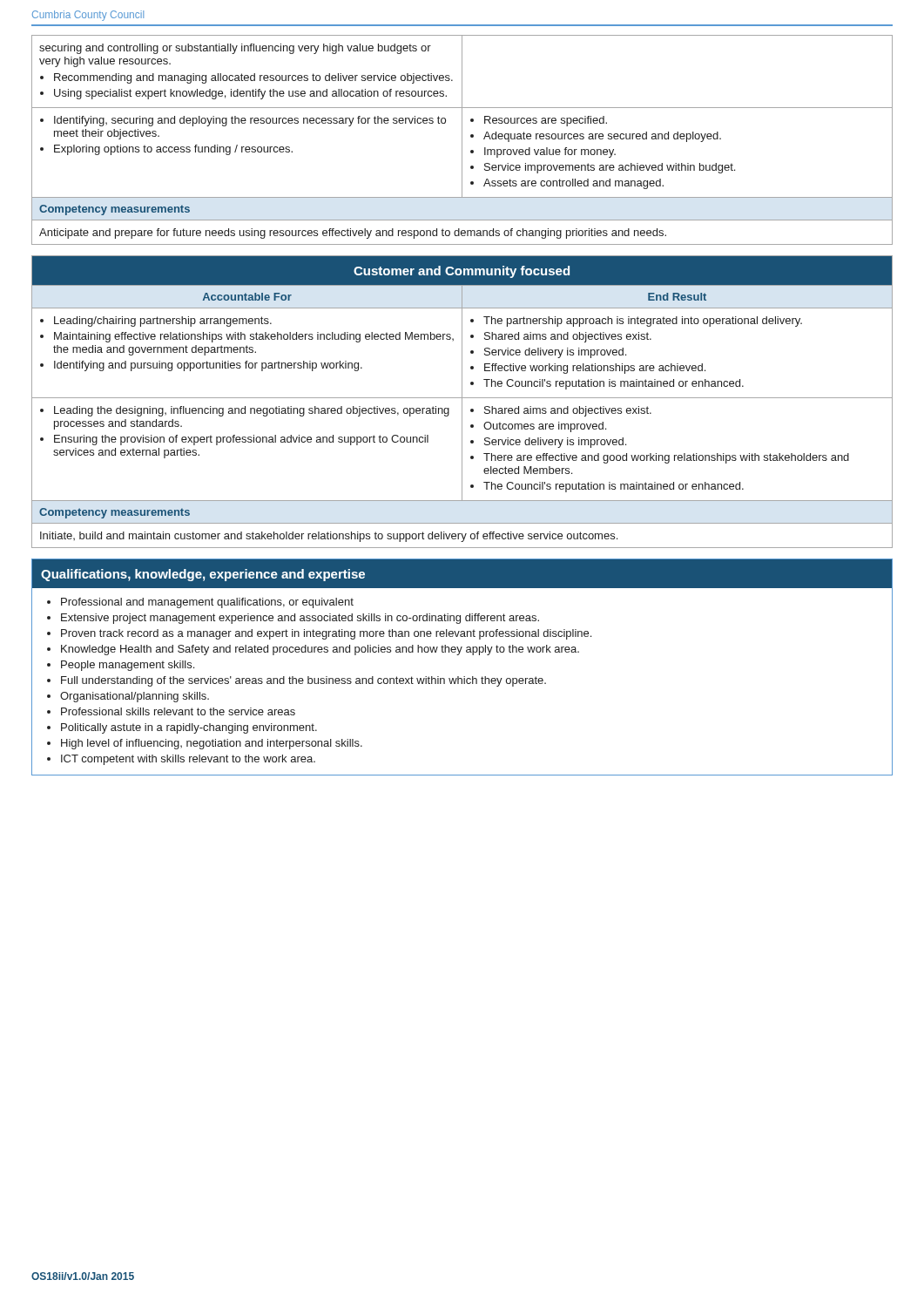Locate the table with the text "Resources are specified. Adequate"
924x1307 pixels.
point(462,140)
